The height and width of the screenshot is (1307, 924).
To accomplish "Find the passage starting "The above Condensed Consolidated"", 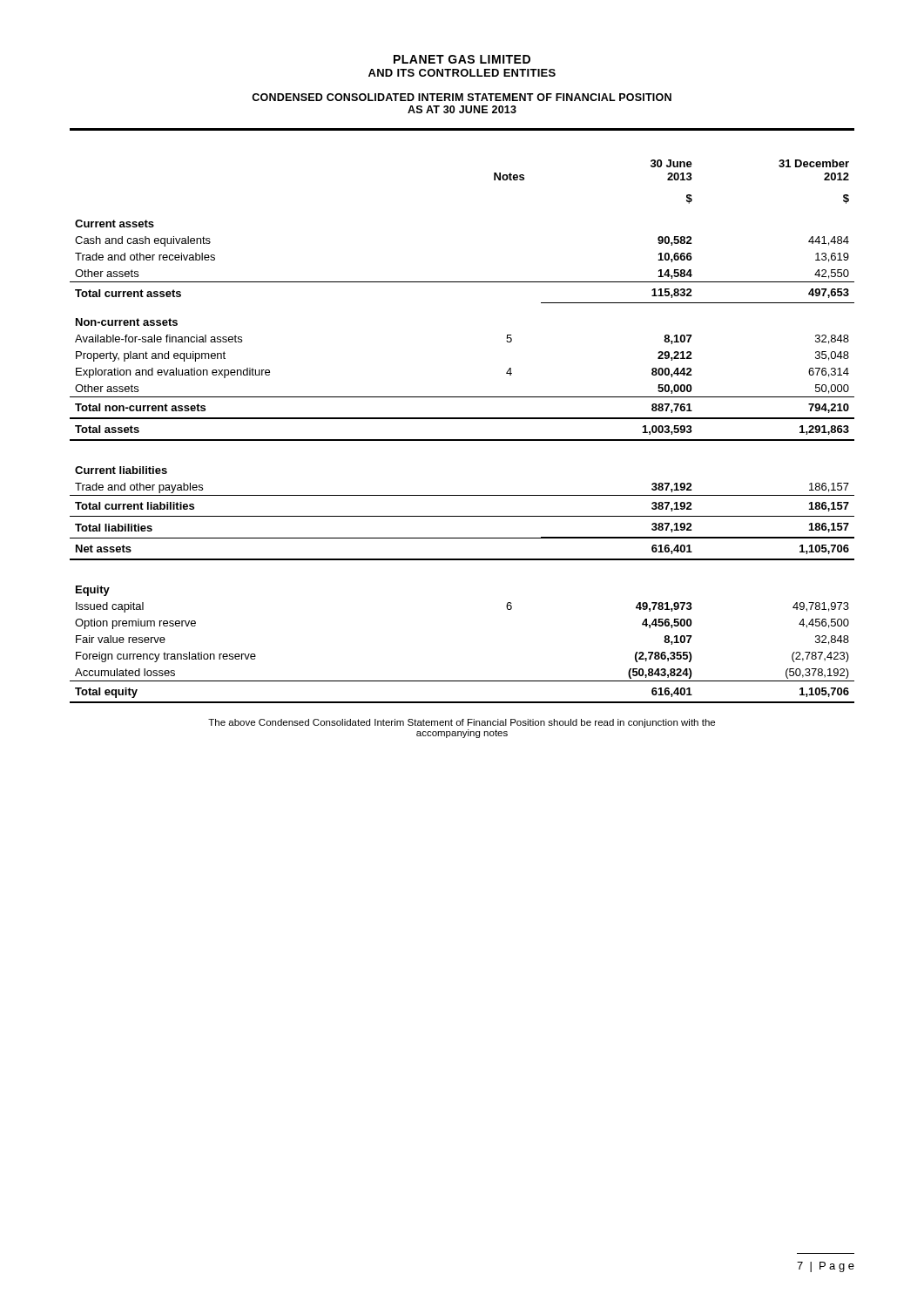I will [x=462, y=728].
